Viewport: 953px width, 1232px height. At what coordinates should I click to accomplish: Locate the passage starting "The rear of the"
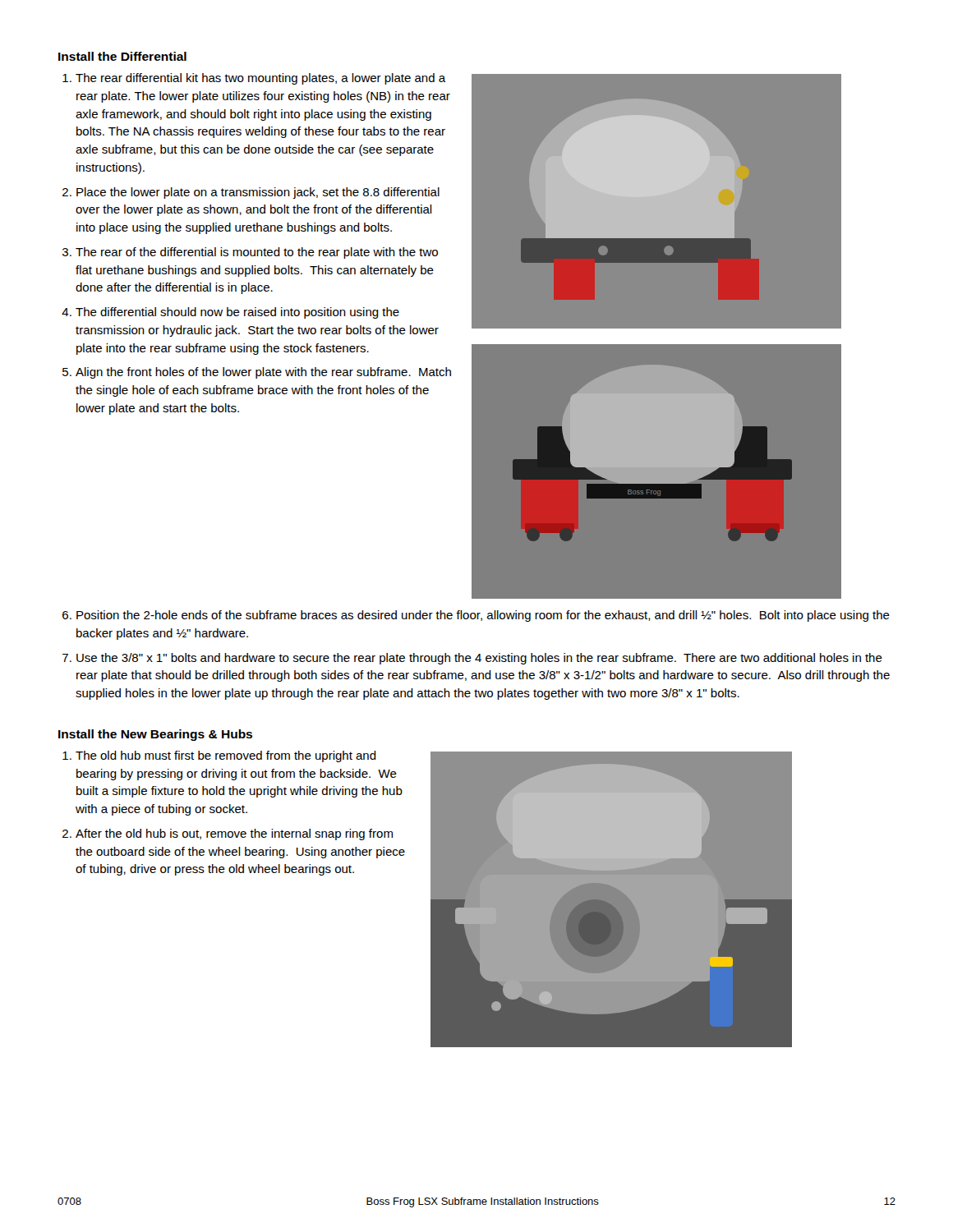pyautogui.click(x=257, y=269)
